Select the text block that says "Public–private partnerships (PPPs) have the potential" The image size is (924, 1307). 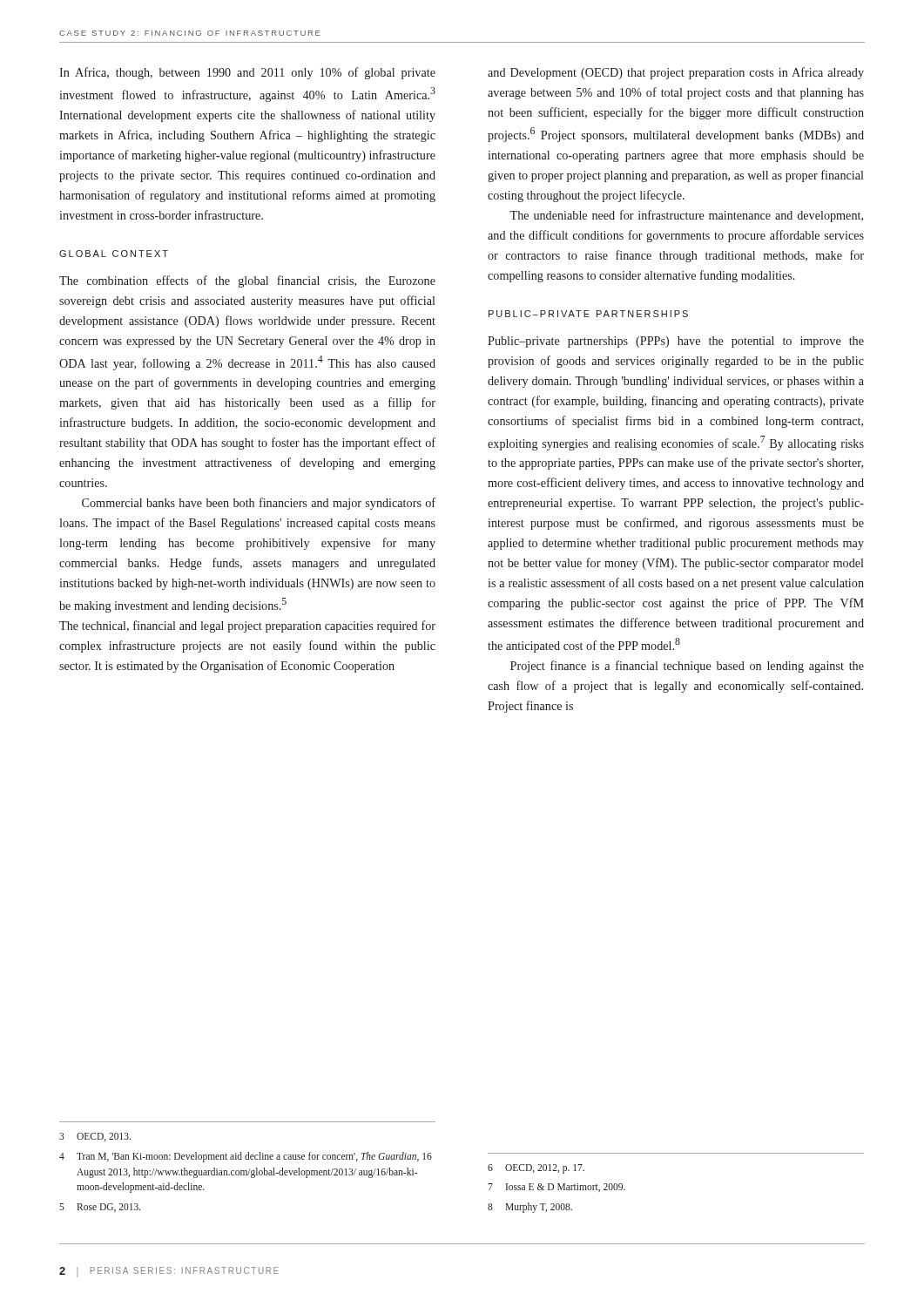pyautogui.click(x=676, y=494)
